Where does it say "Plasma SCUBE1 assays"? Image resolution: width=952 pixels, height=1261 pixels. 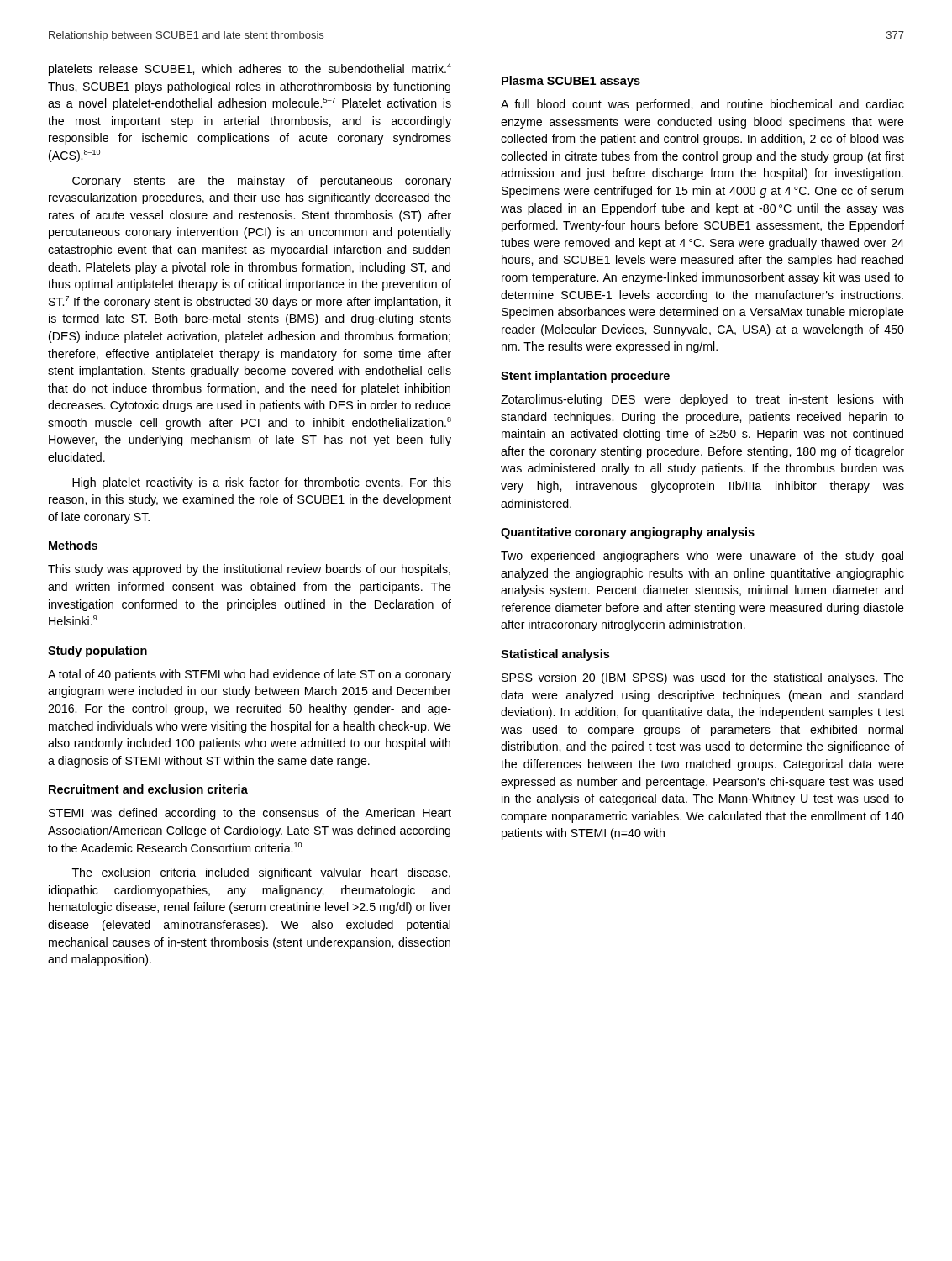tap(571, 82)
